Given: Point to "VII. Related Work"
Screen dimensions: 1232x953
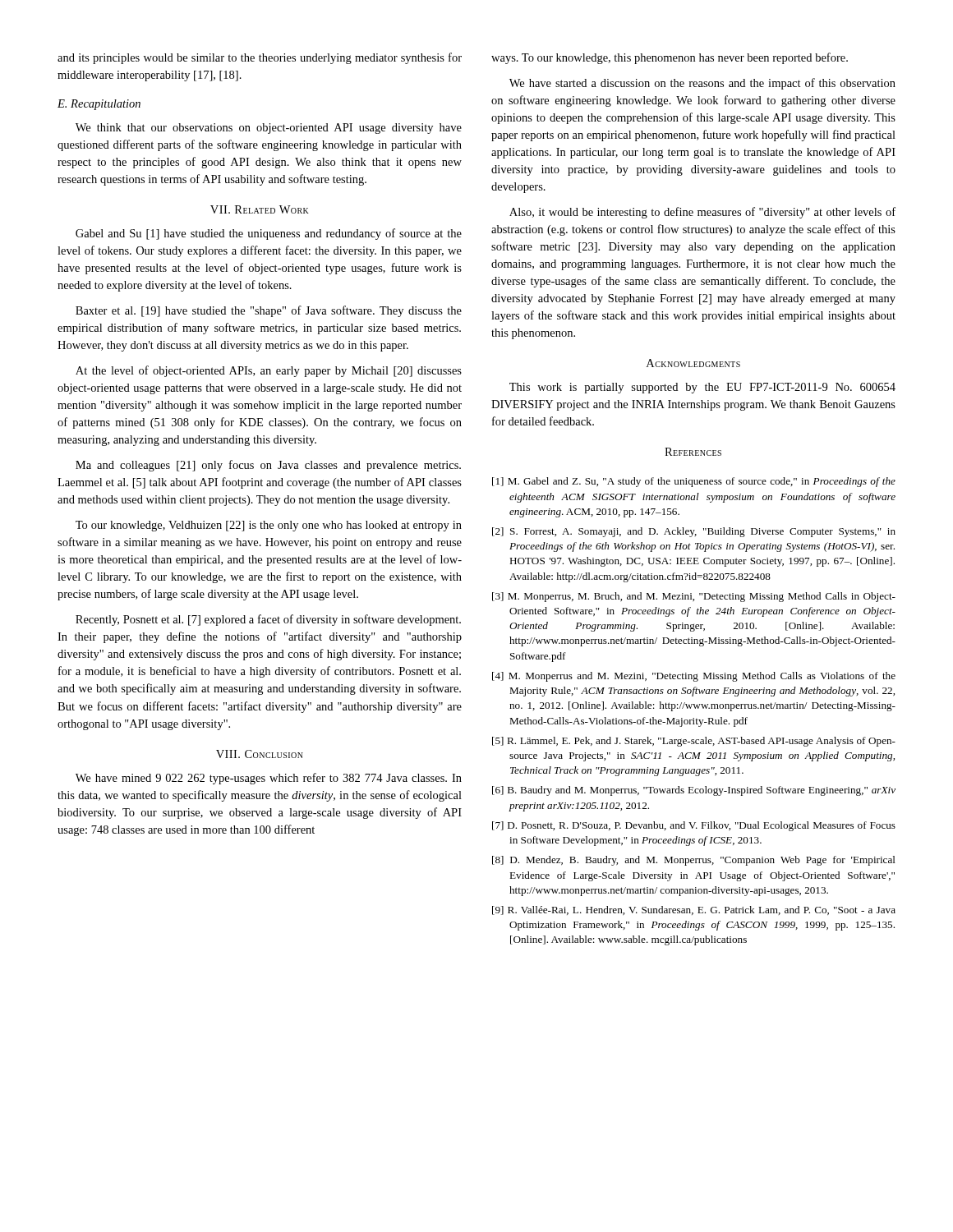Looking at the screenshot, I should tap(260, 210).
